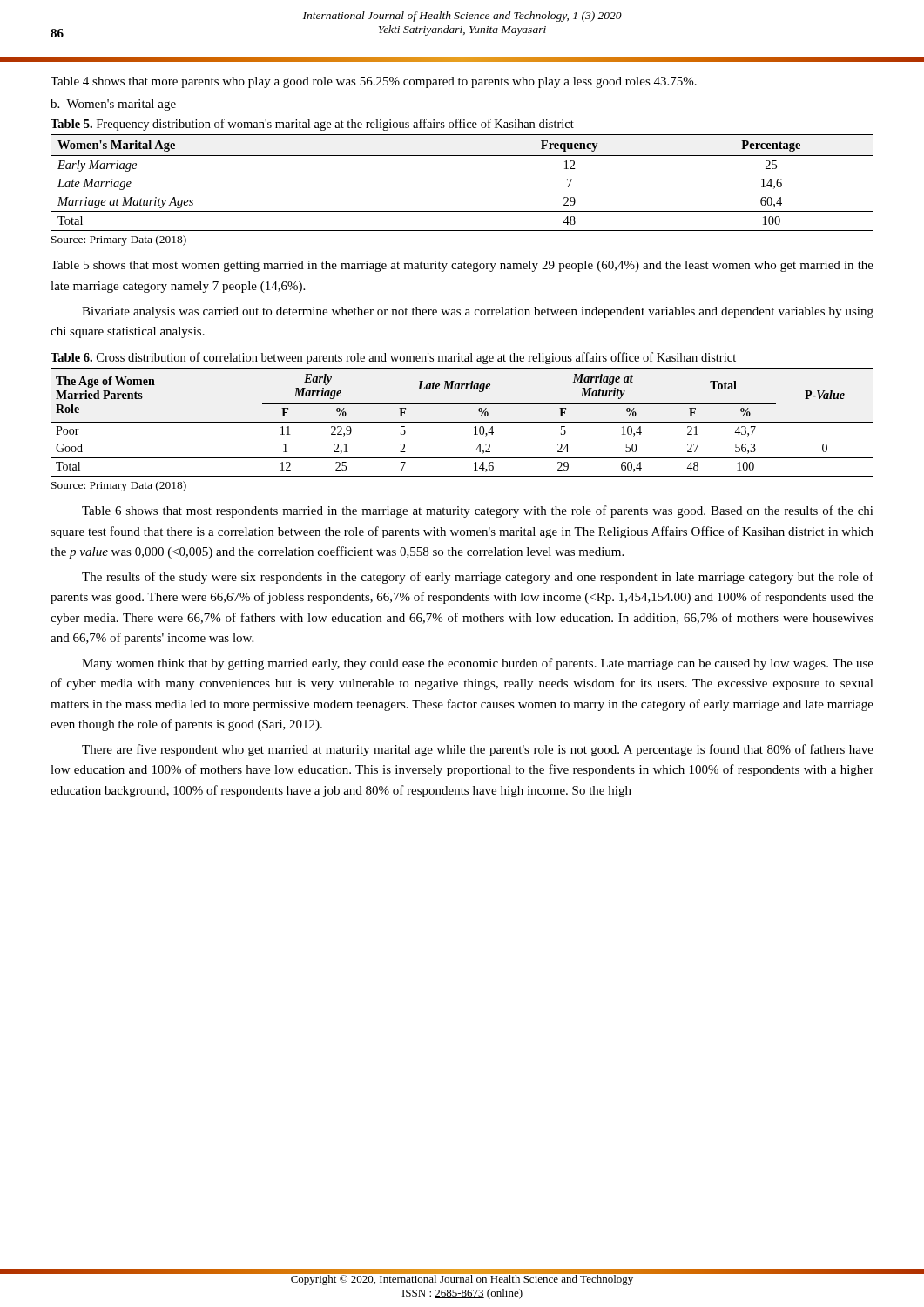Locate the block of text that opens with "Table 6 shows that most"
This screenshot has height=1307, width=924.
[x=462, y=531]
